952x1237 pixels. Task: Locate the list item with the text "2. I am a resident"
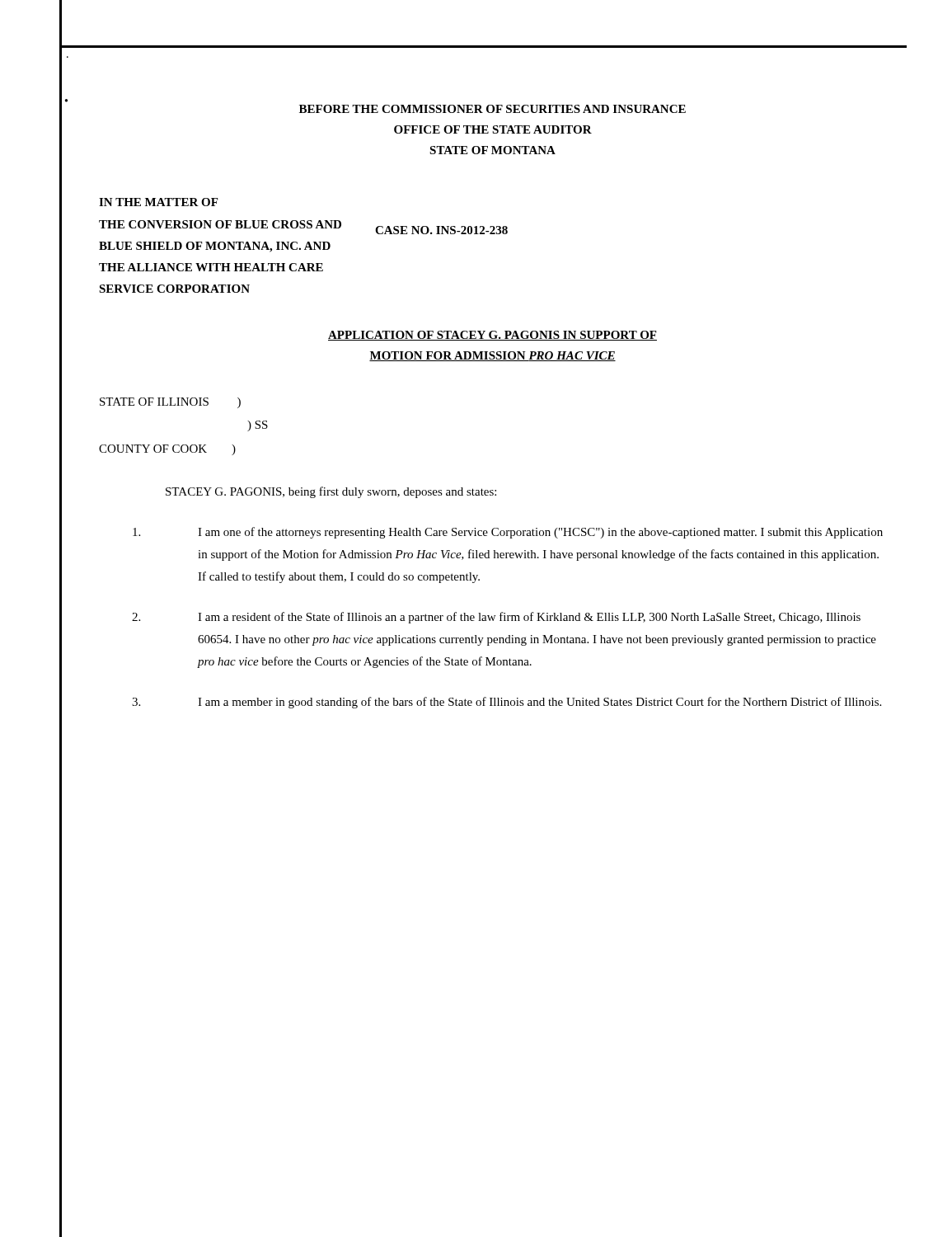tap(492, 640)
